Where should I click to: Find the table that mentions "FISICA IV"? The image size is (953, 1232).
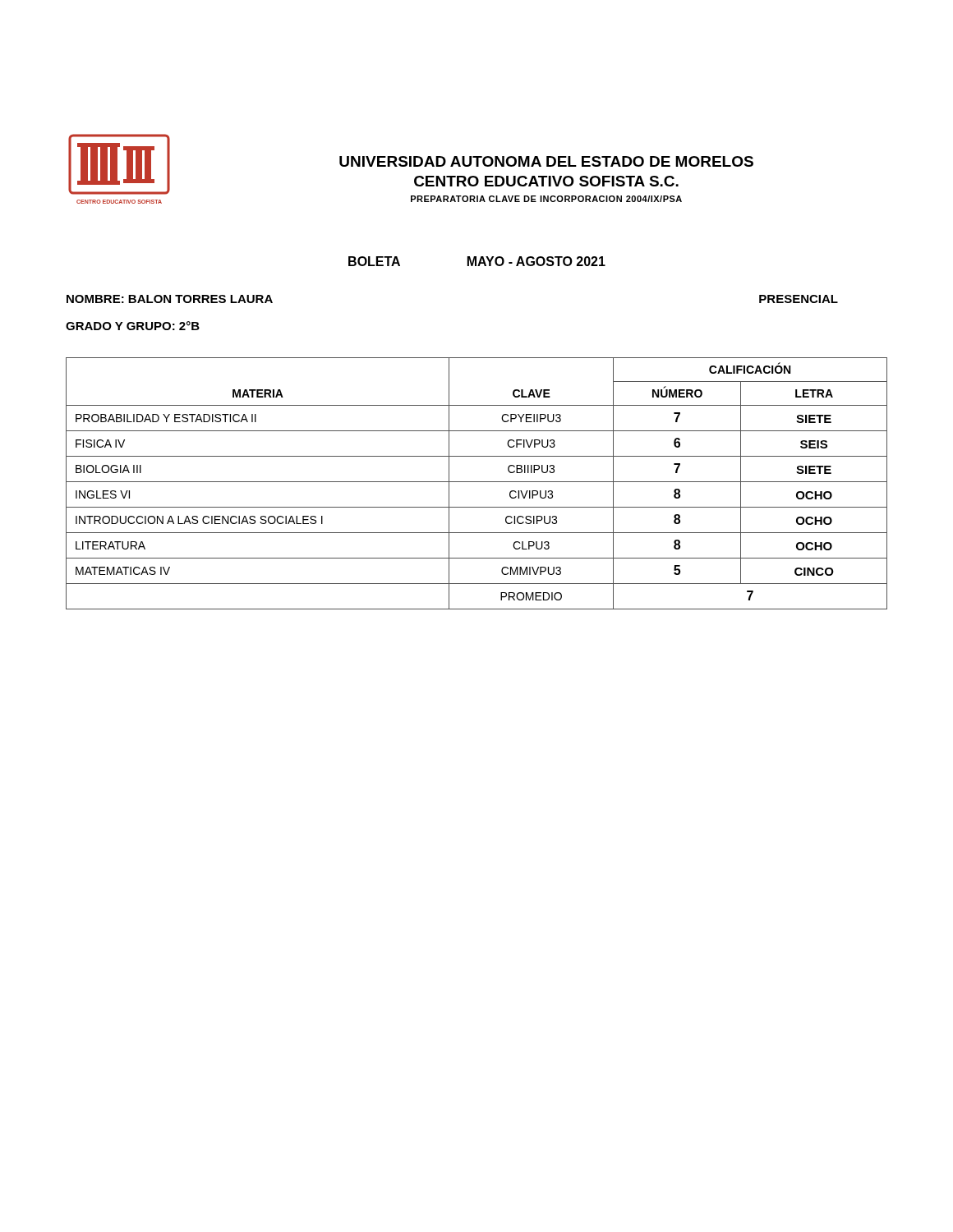(476, 483)
